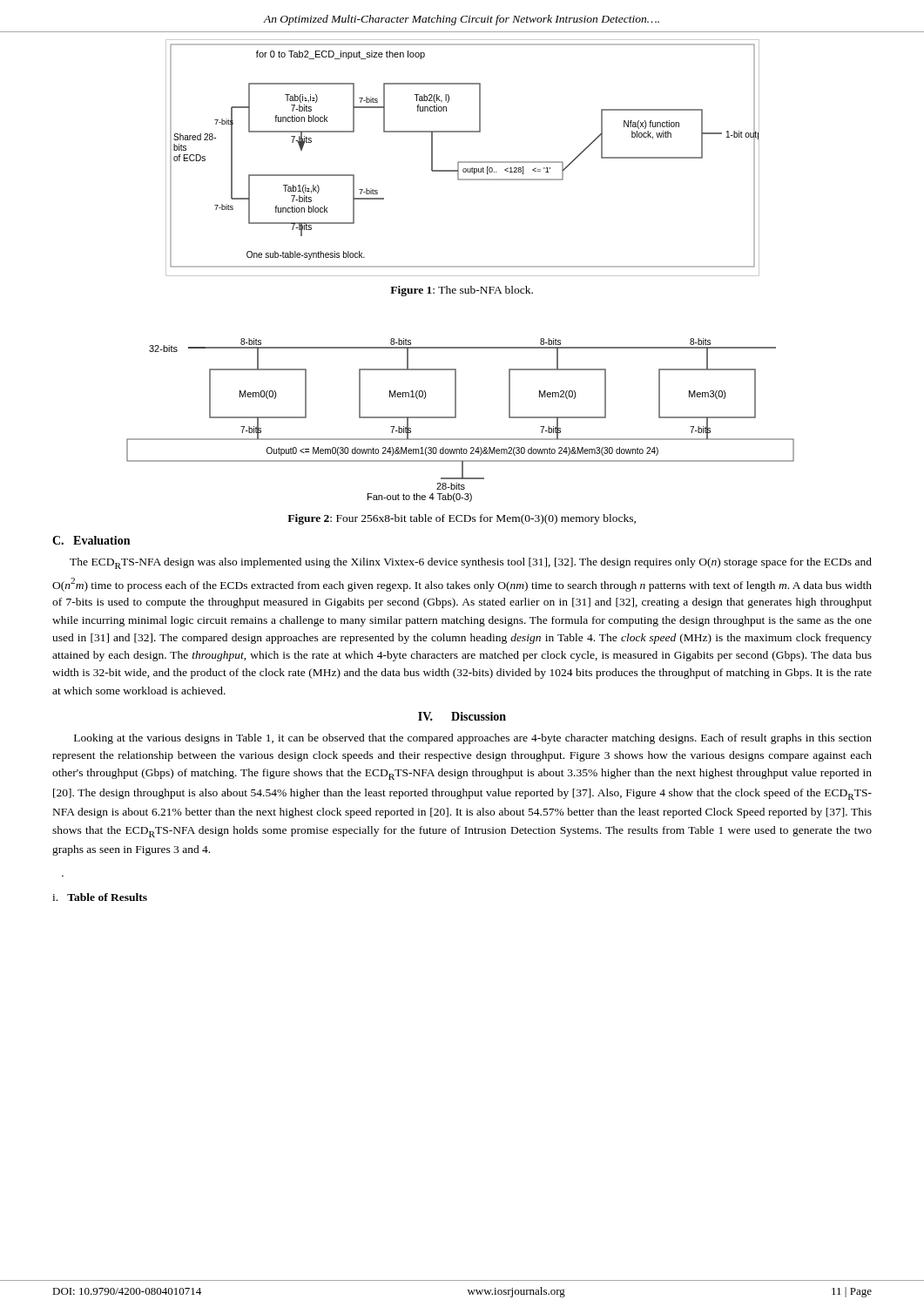Find "C. Evaluation" on this page
924x1307 pixels.
[91, 541]
